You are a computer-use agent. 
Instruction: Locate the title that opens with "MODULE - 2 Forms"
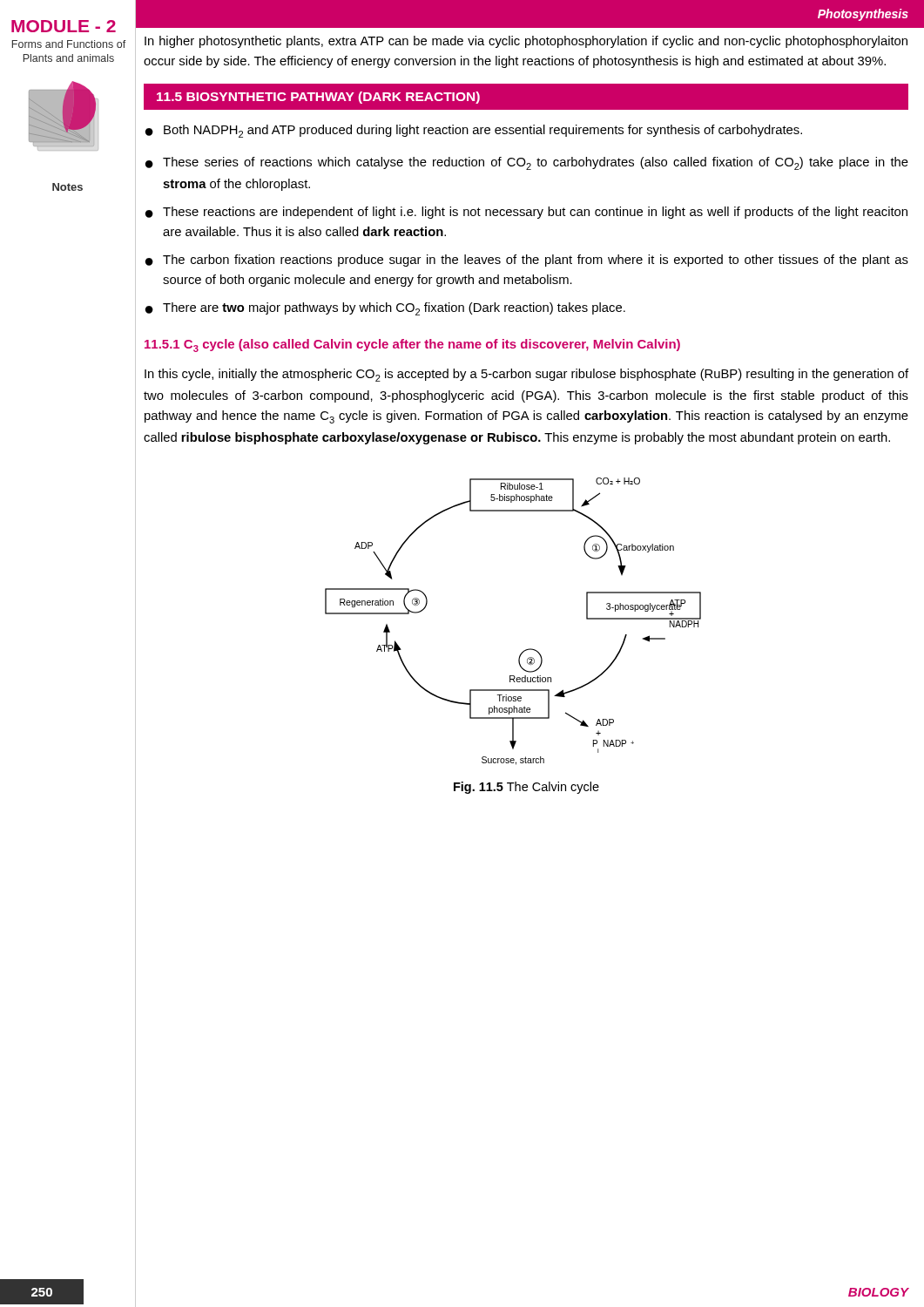pyautogui.click(x=68, y=41)
